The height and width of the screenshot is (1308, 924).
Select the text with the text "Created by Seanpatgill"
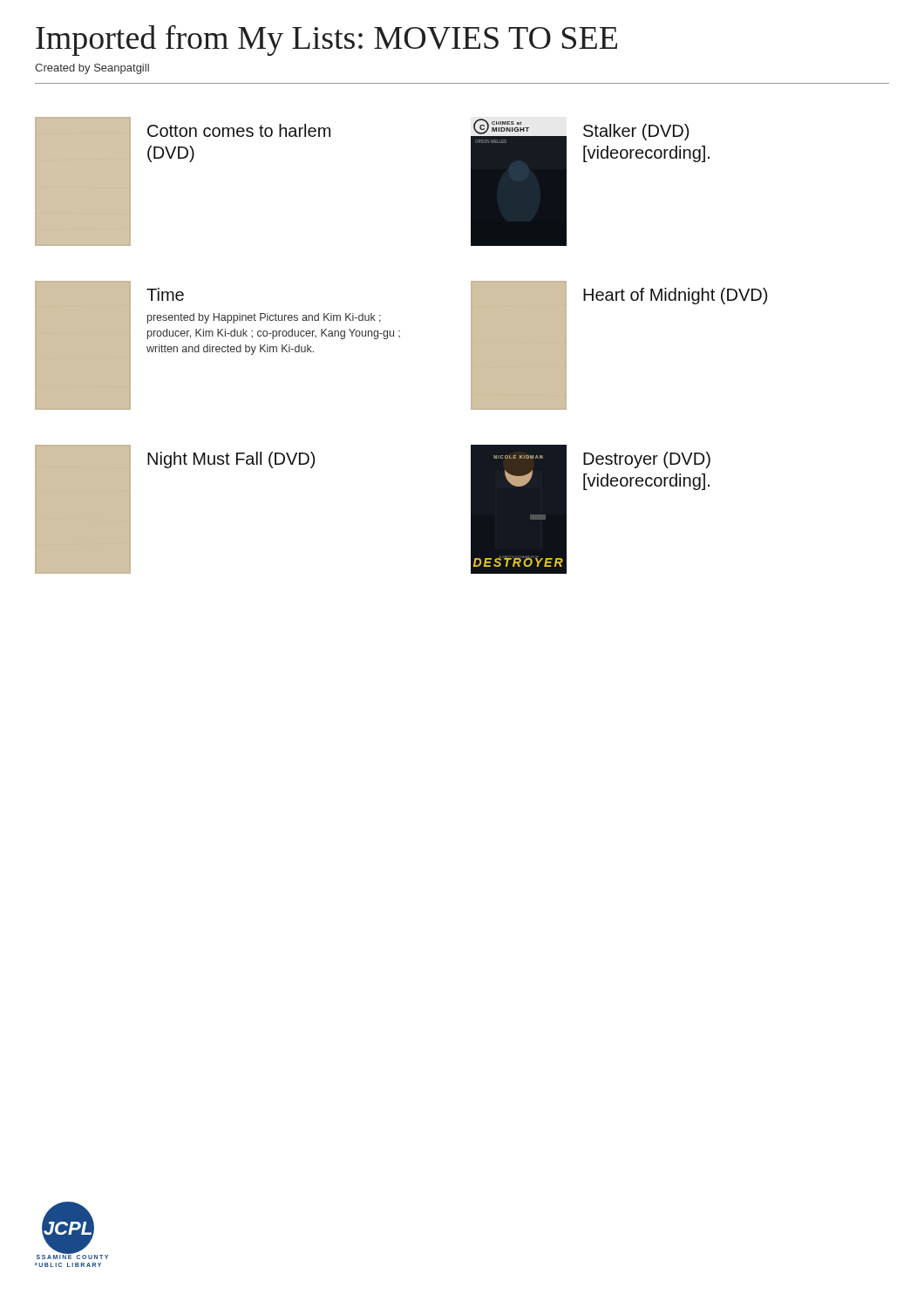pyautogui.click(x=92, y=69)
